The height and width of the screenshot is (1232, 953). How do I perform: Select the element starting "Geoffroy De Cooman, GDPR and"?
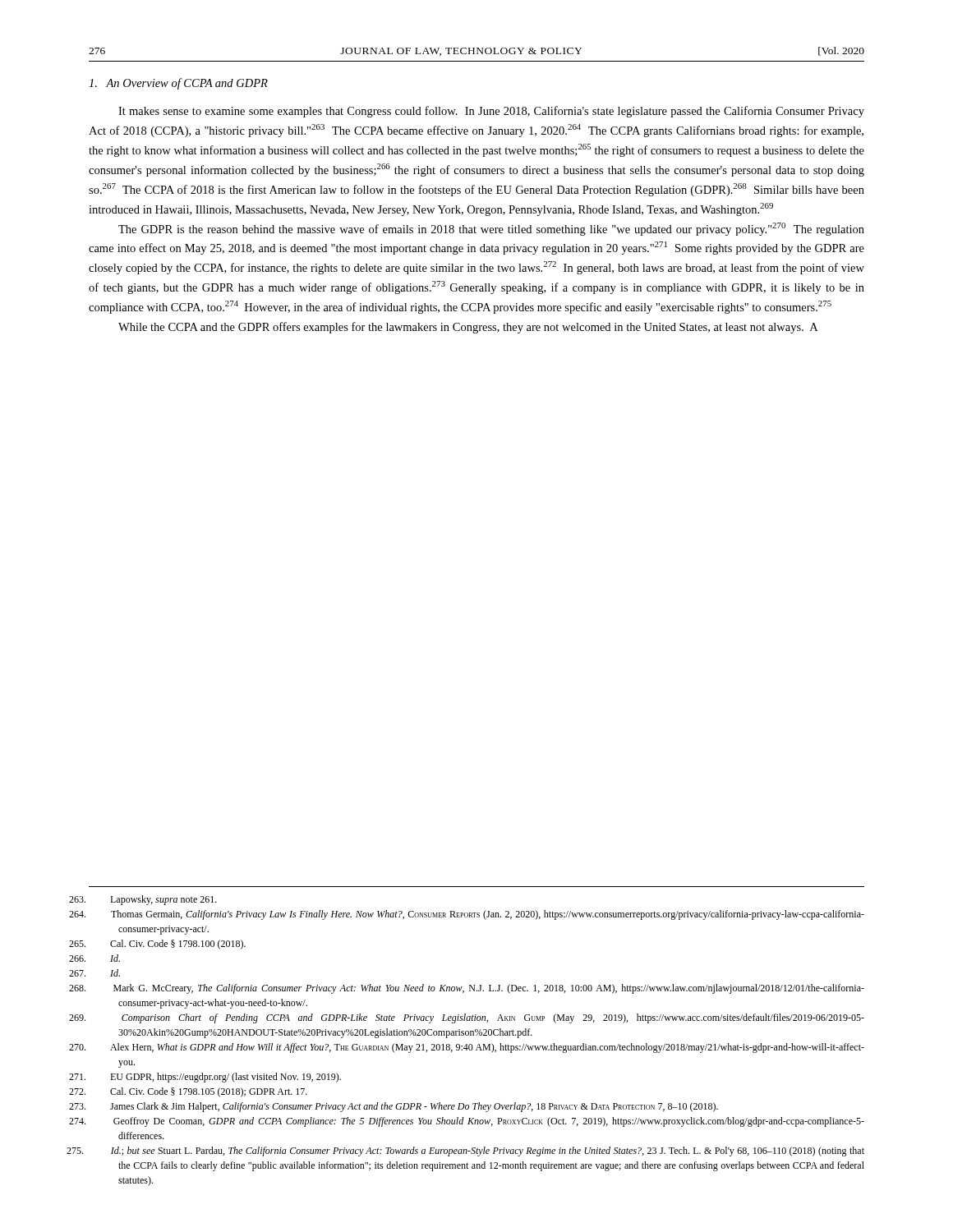[476, 1128]
